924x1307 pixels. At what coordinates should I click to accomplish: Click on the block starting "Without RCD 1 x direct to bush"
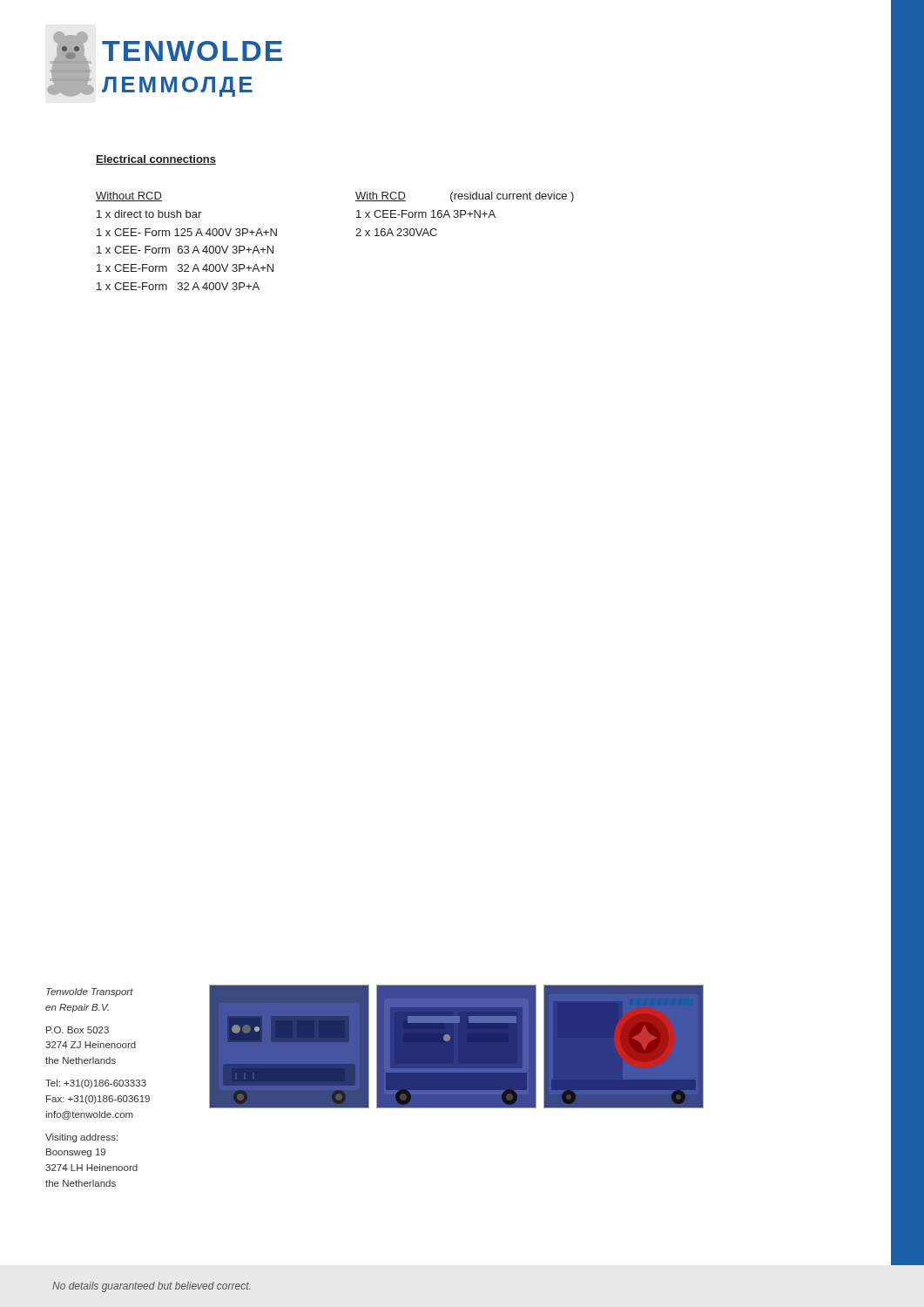pos(187,241)
